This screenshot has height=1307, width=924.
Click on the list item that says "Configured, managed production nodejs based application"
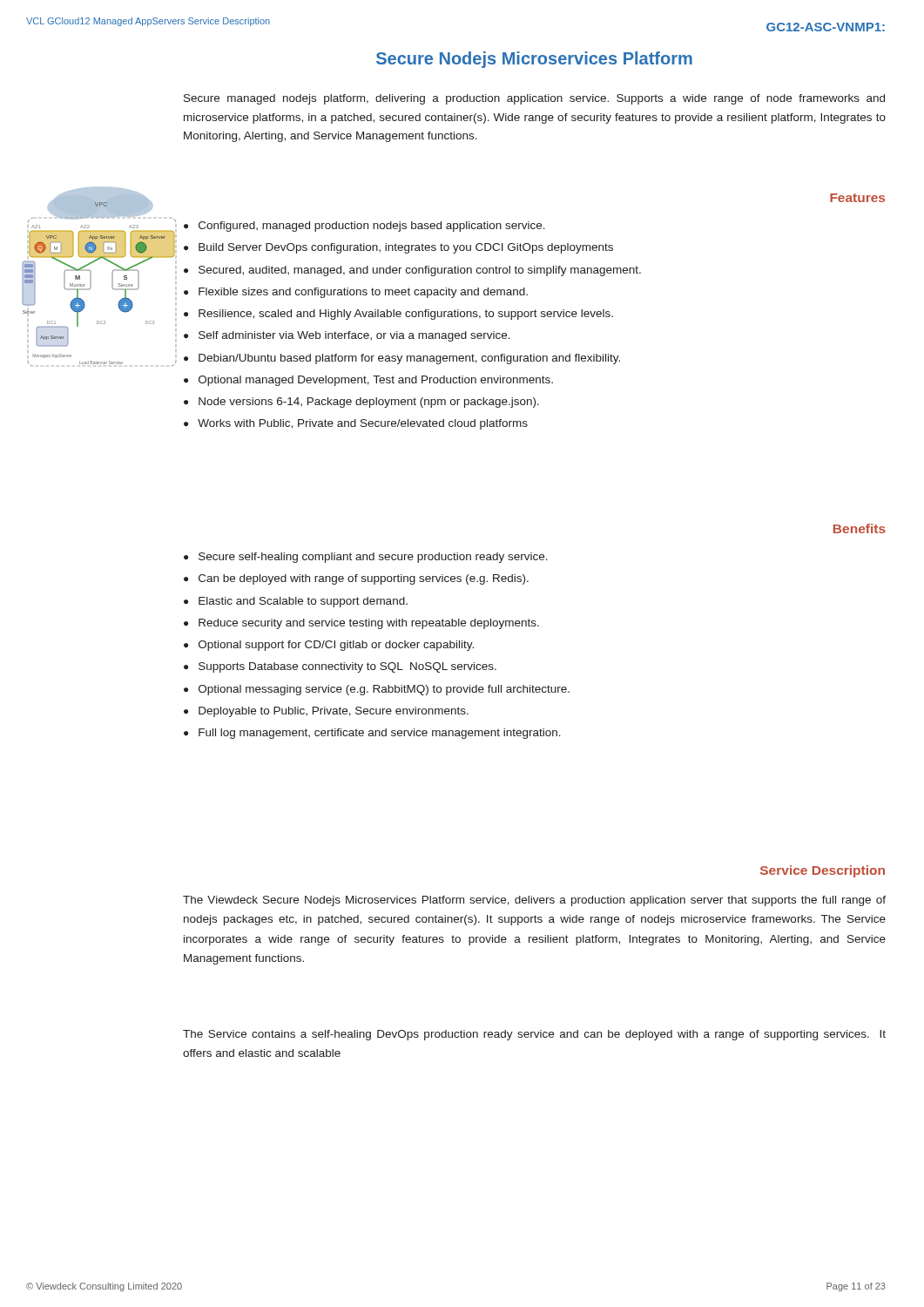click(x=372, y=225)
